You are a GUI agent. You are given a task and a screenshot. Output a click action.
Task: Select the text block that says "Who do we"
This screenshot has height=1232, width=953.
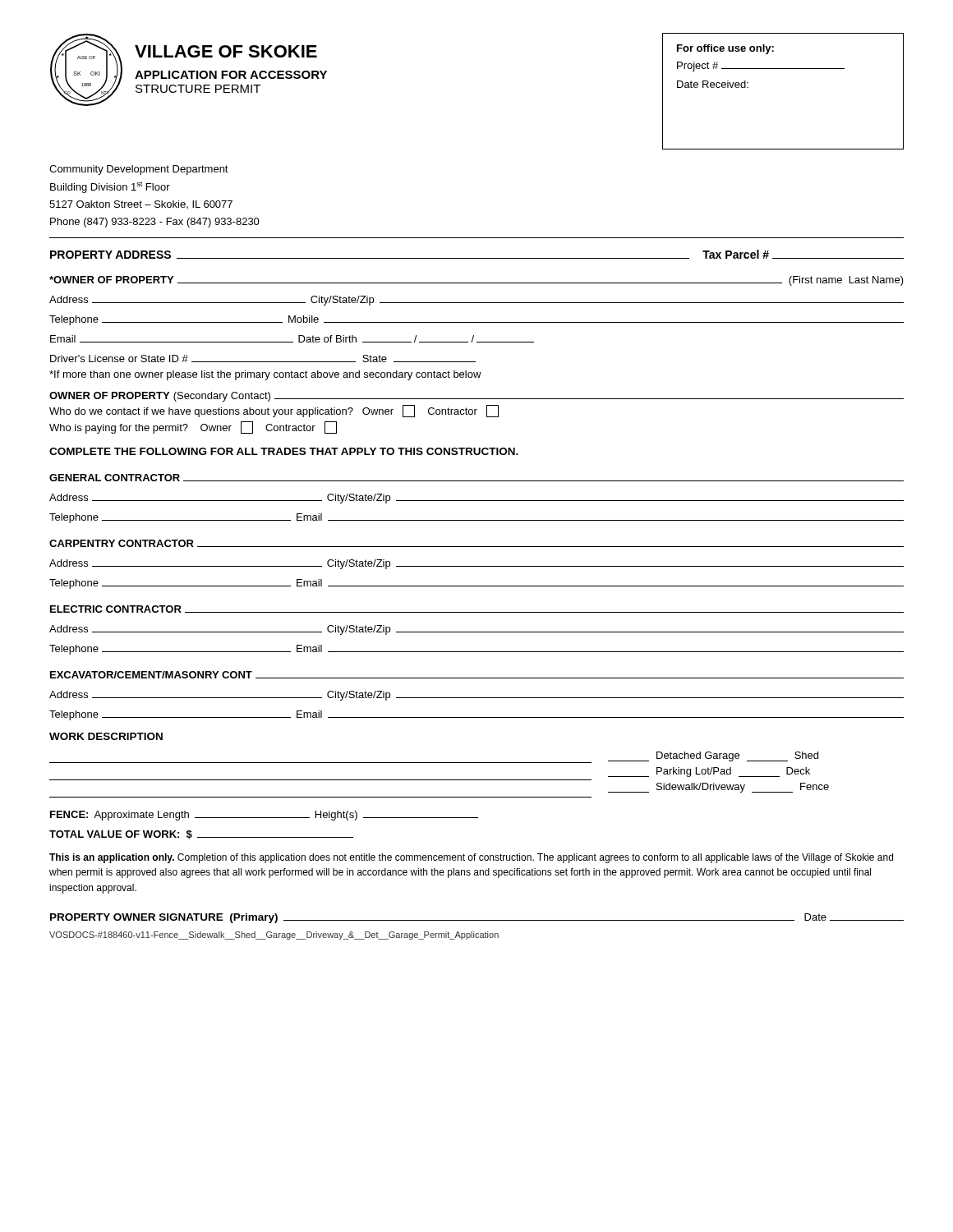[x=274, y=411]
